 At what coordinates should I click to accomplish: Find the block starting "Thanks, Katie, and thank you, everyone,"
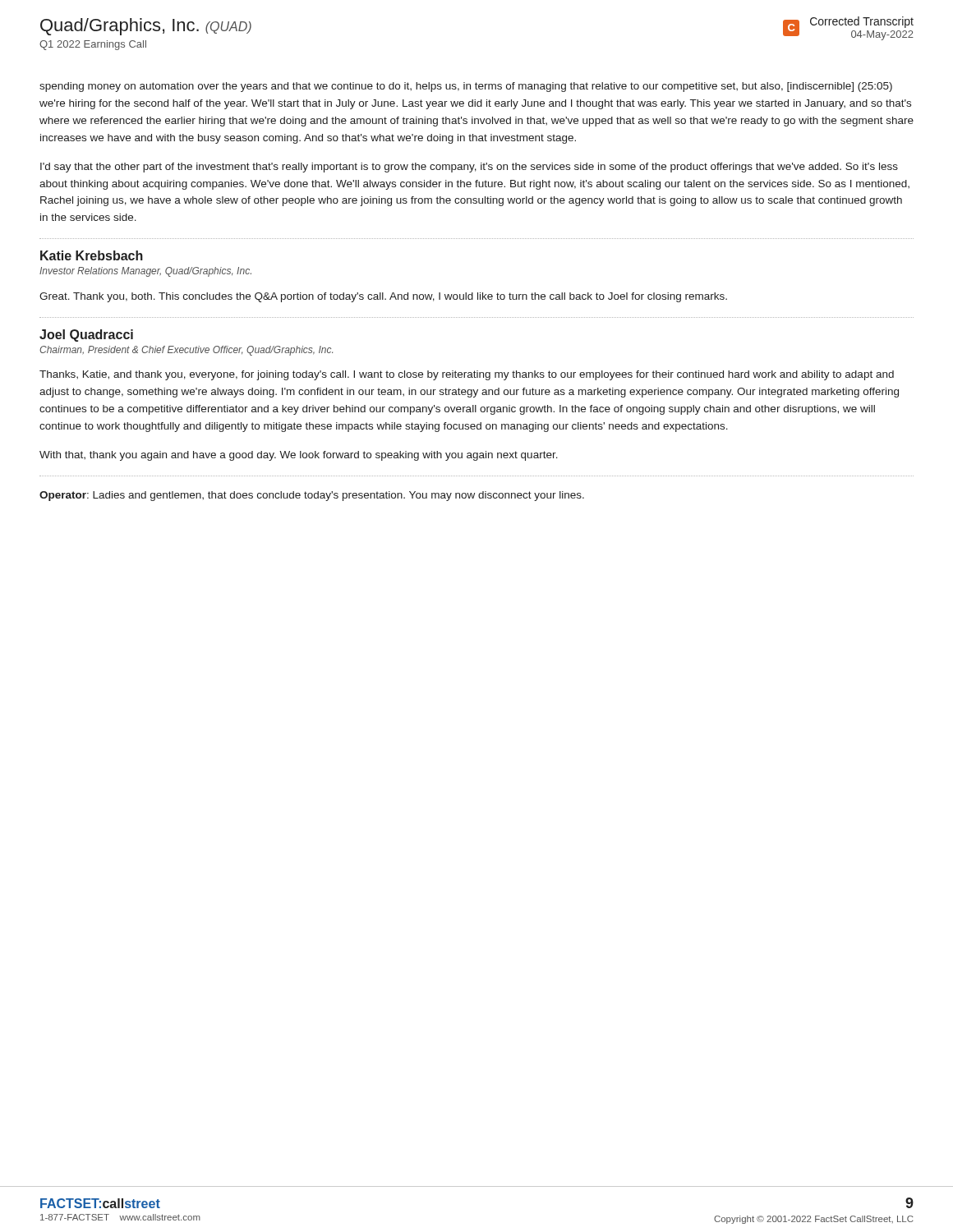pyautogui.click(x=476, y=401)
